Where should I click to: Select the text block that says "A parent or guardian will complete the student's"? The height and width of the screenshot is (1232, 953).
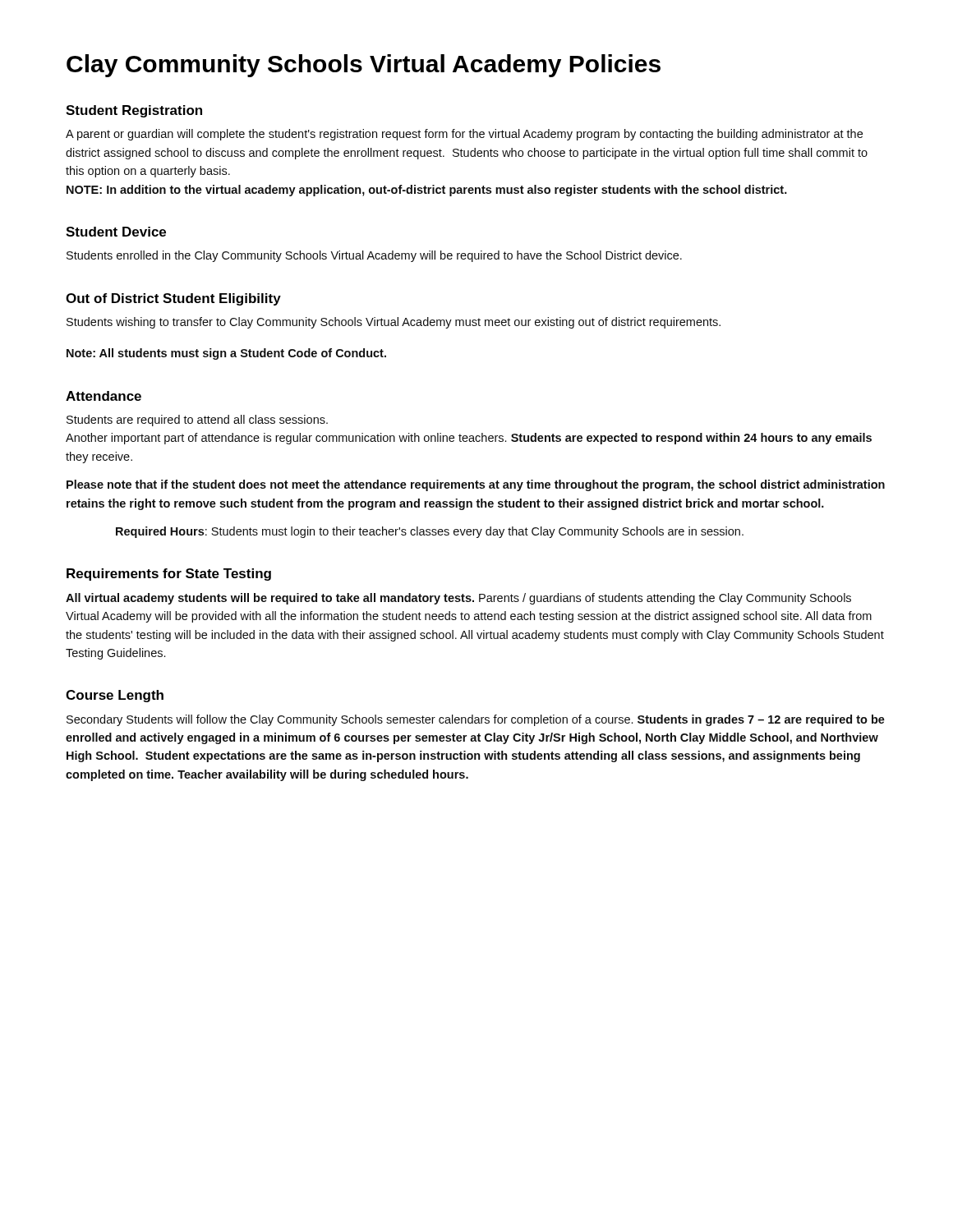[467, 162]
